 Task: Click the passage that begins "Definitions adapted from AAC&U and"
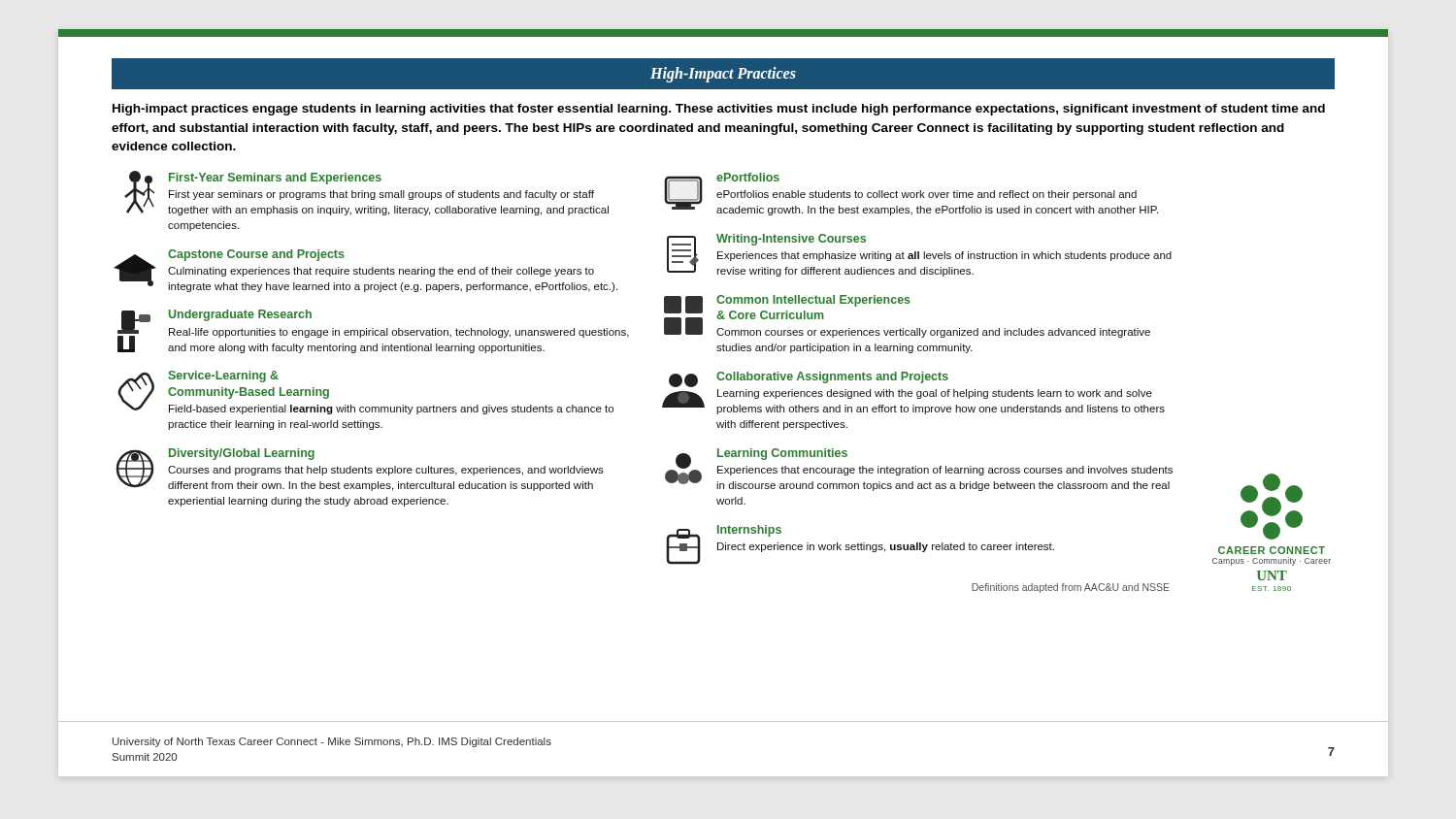coord(1070,587)
